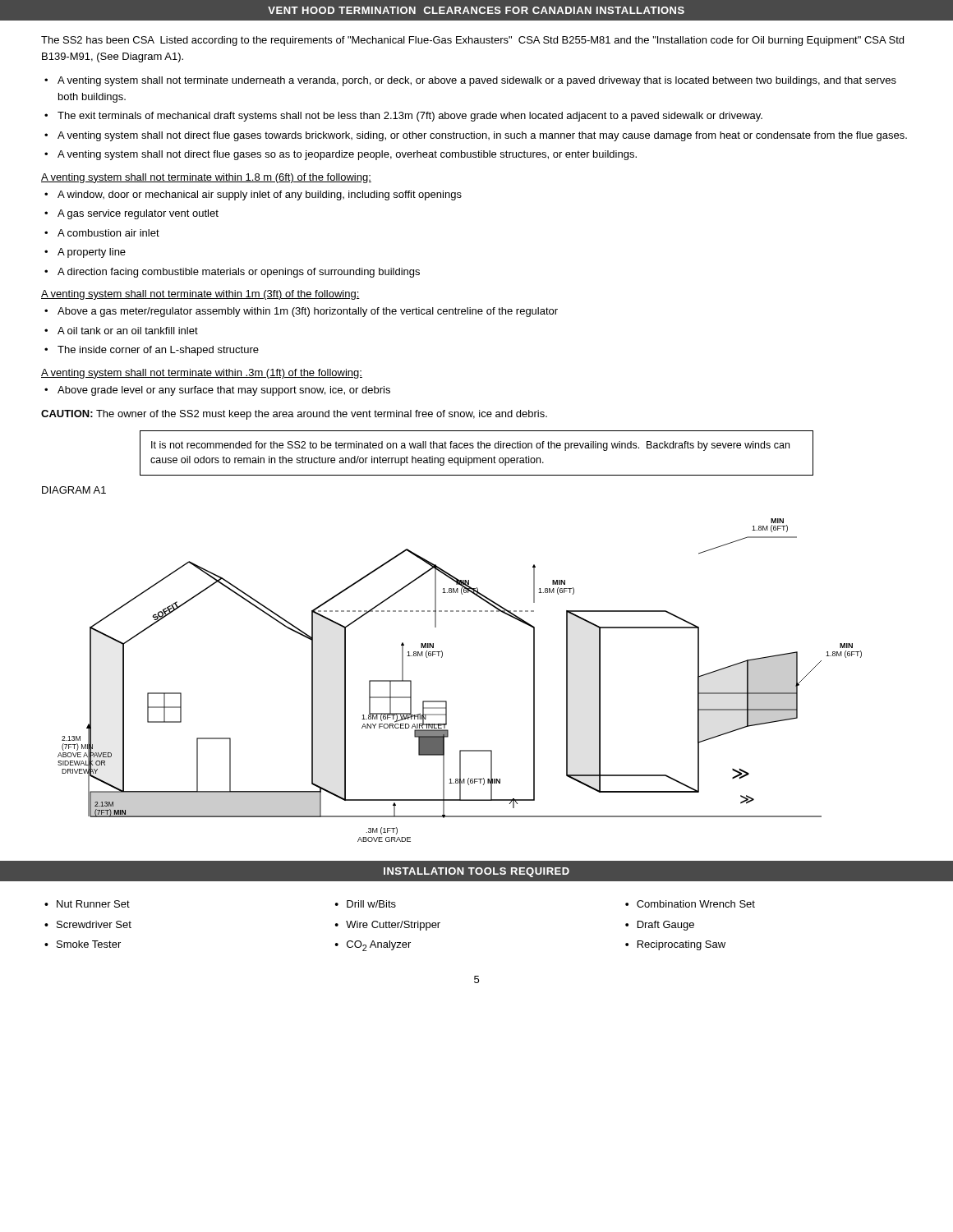953x1232 pixels.
Task: Find the region starting "A property line"
Action: pos(92,252)
